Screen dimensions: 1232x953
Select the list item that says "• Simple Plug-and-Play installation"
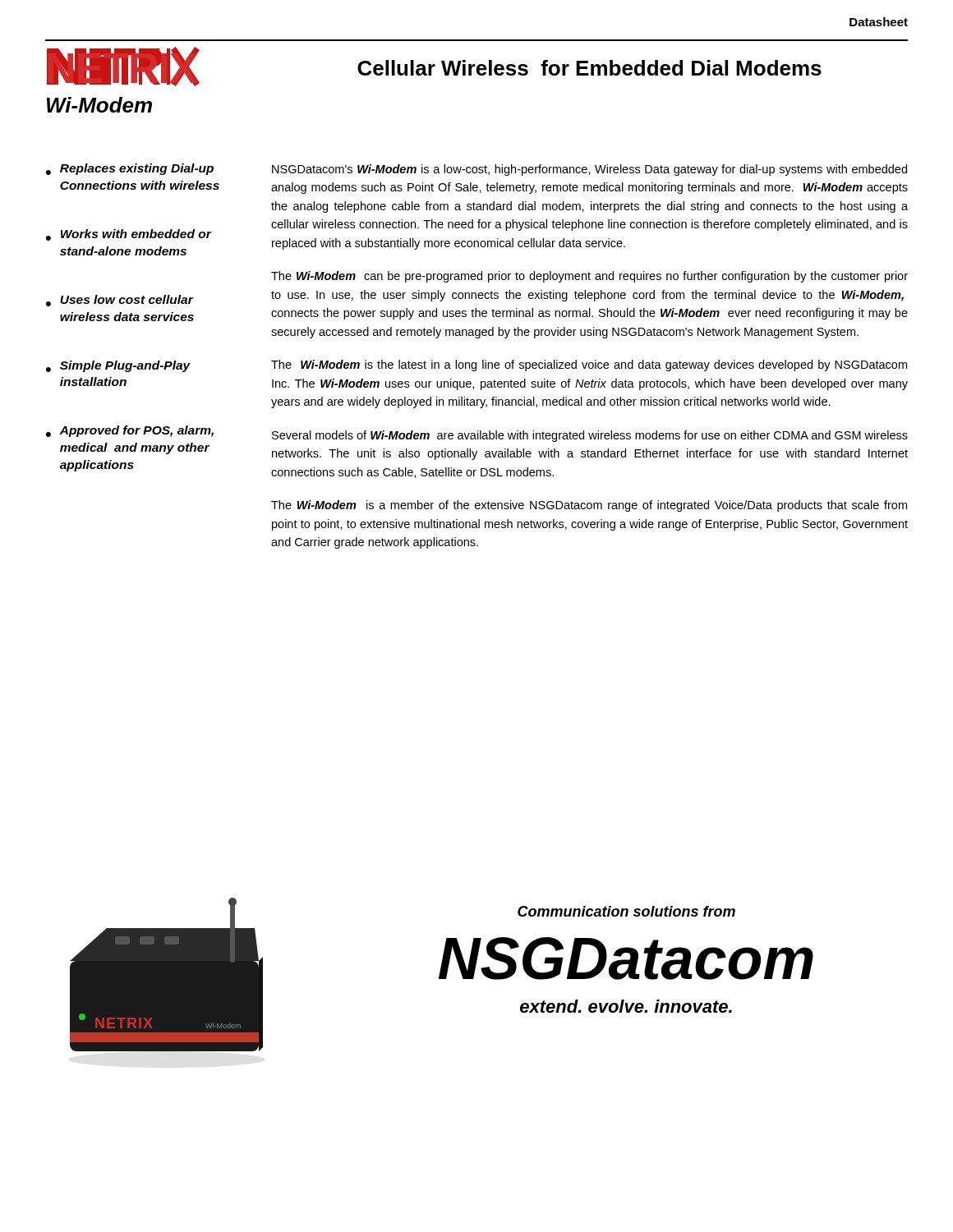[x=142, y=374]
